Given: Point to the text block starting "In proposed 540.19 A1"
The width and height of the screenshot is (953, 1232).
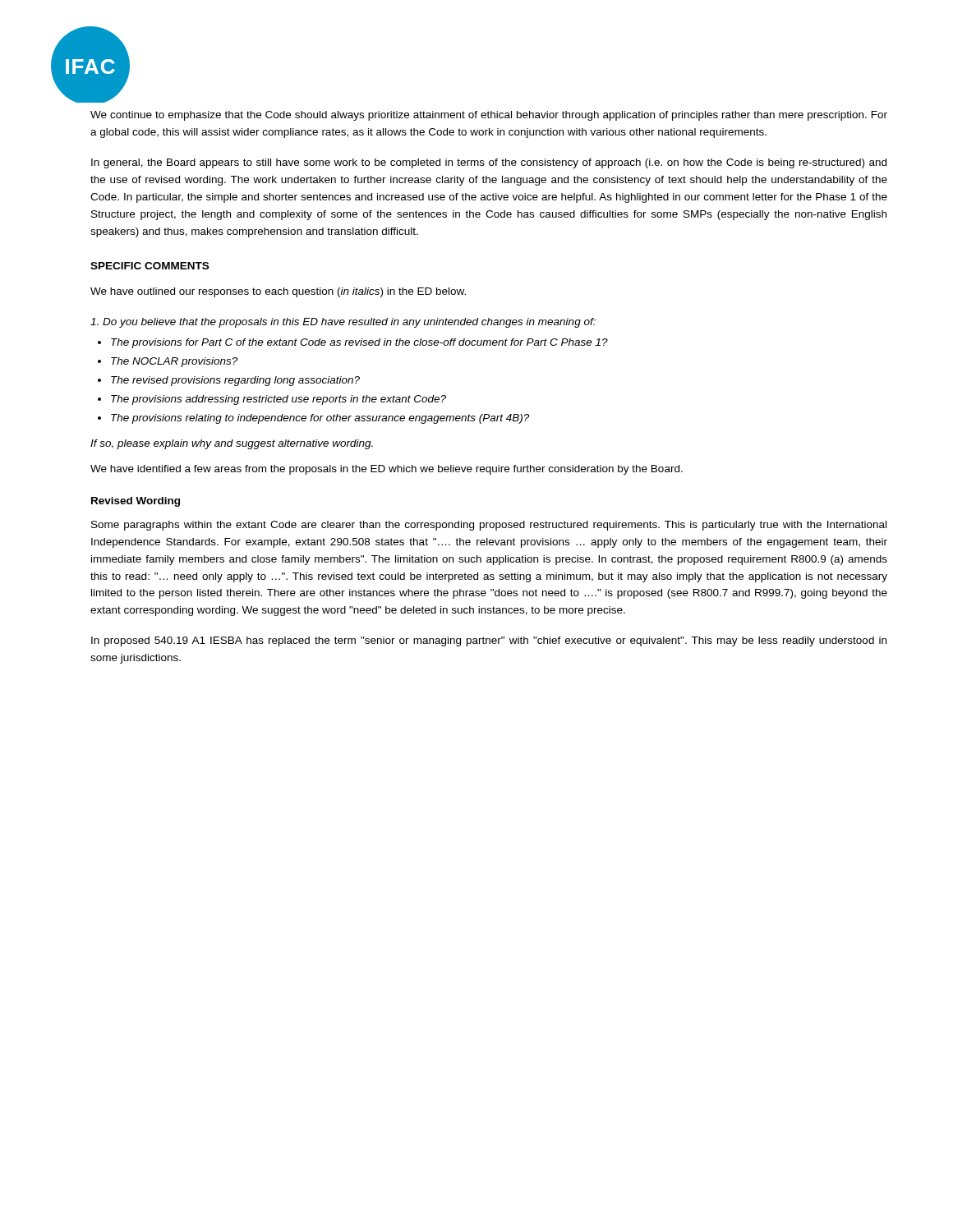Looking at the screenshot, I should point(489,649).
